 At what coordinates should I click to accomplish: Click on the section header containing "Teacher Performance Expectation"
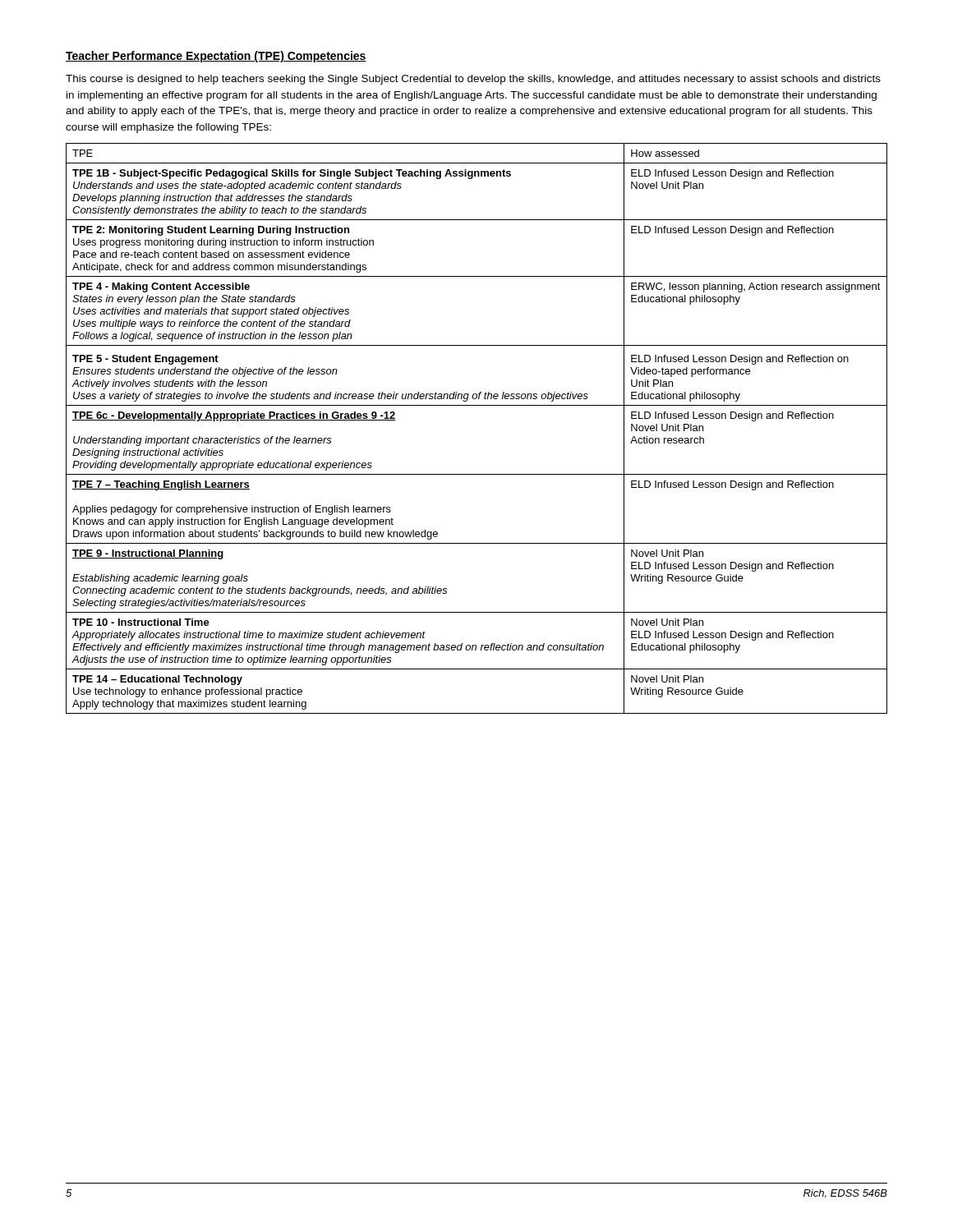(x=216, y=56)
